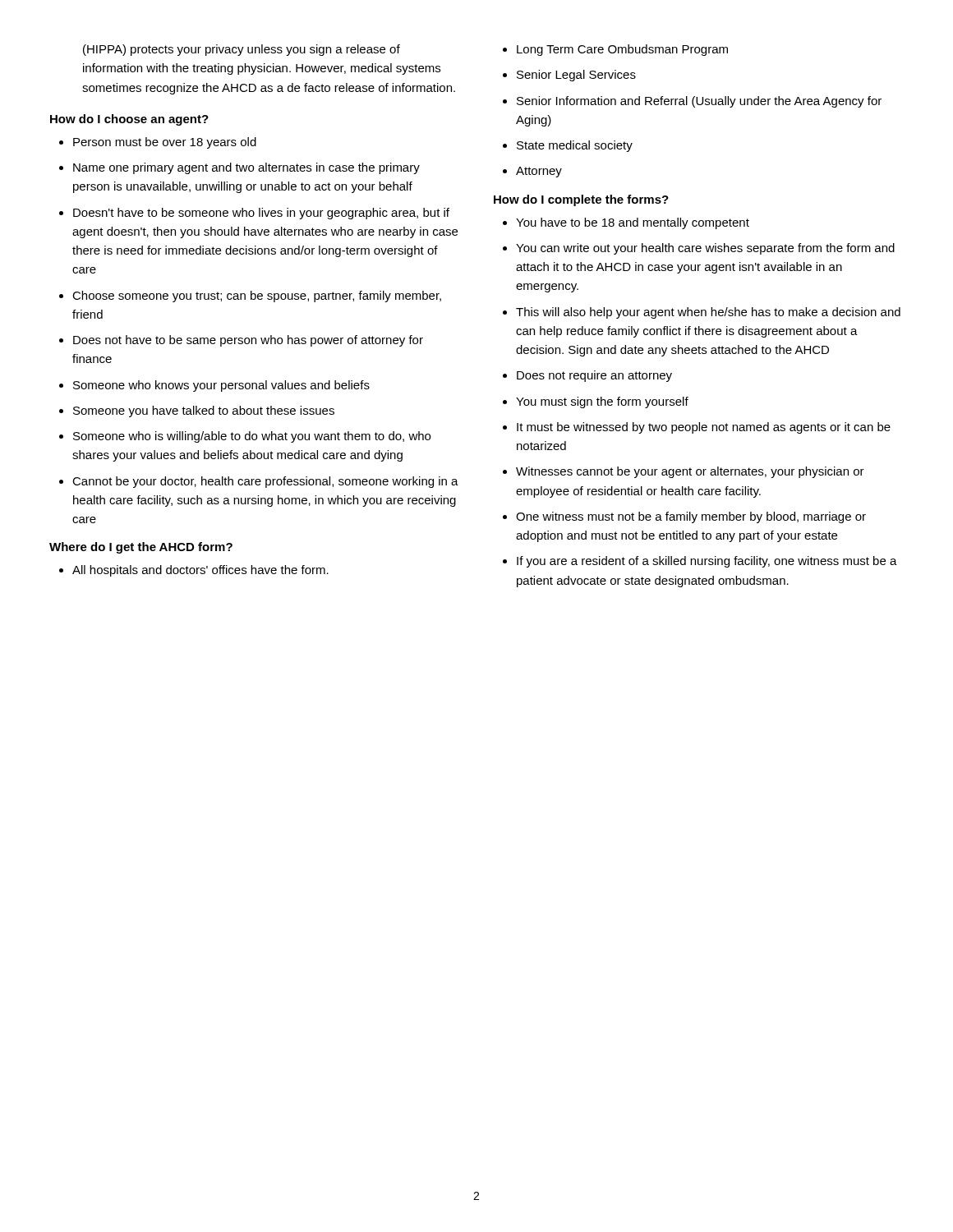Click on the list item that reads "Doesn't have to"
The image size is (953, 1232).
tap(265, 241)
